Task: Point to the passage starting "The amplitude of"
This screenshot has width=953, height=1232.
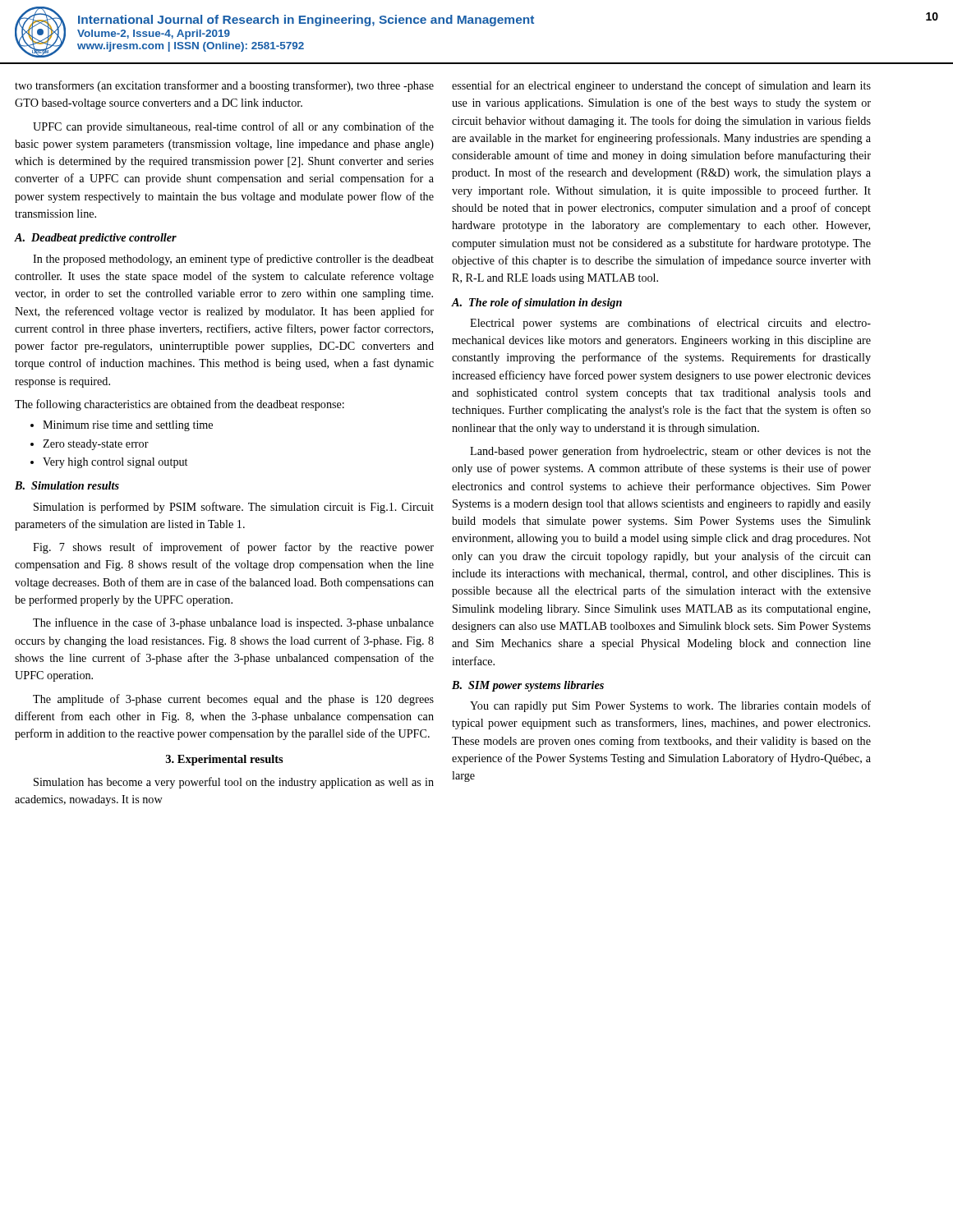Action: [x=224, y=717]
